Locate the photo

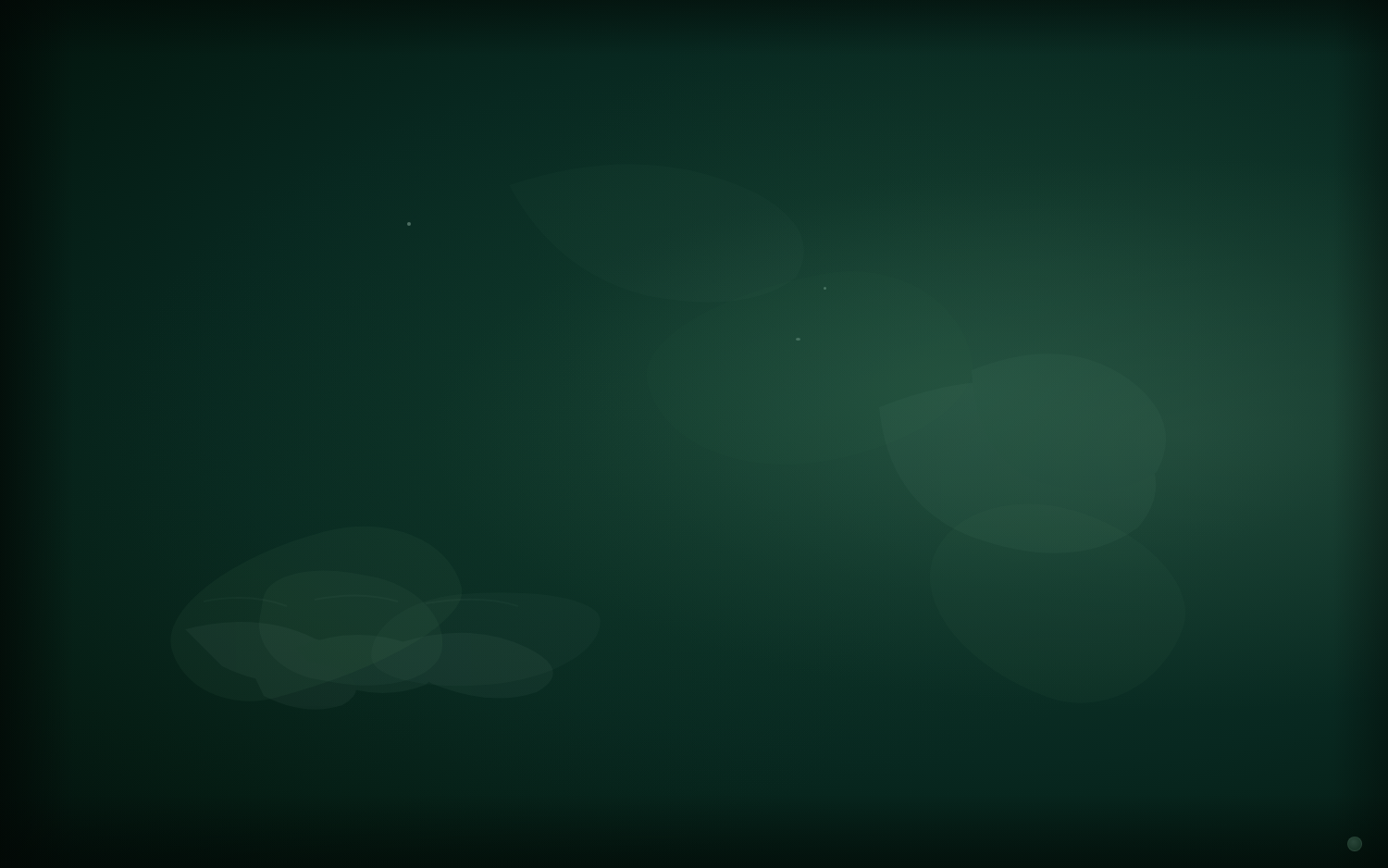[x=694, y=434]
